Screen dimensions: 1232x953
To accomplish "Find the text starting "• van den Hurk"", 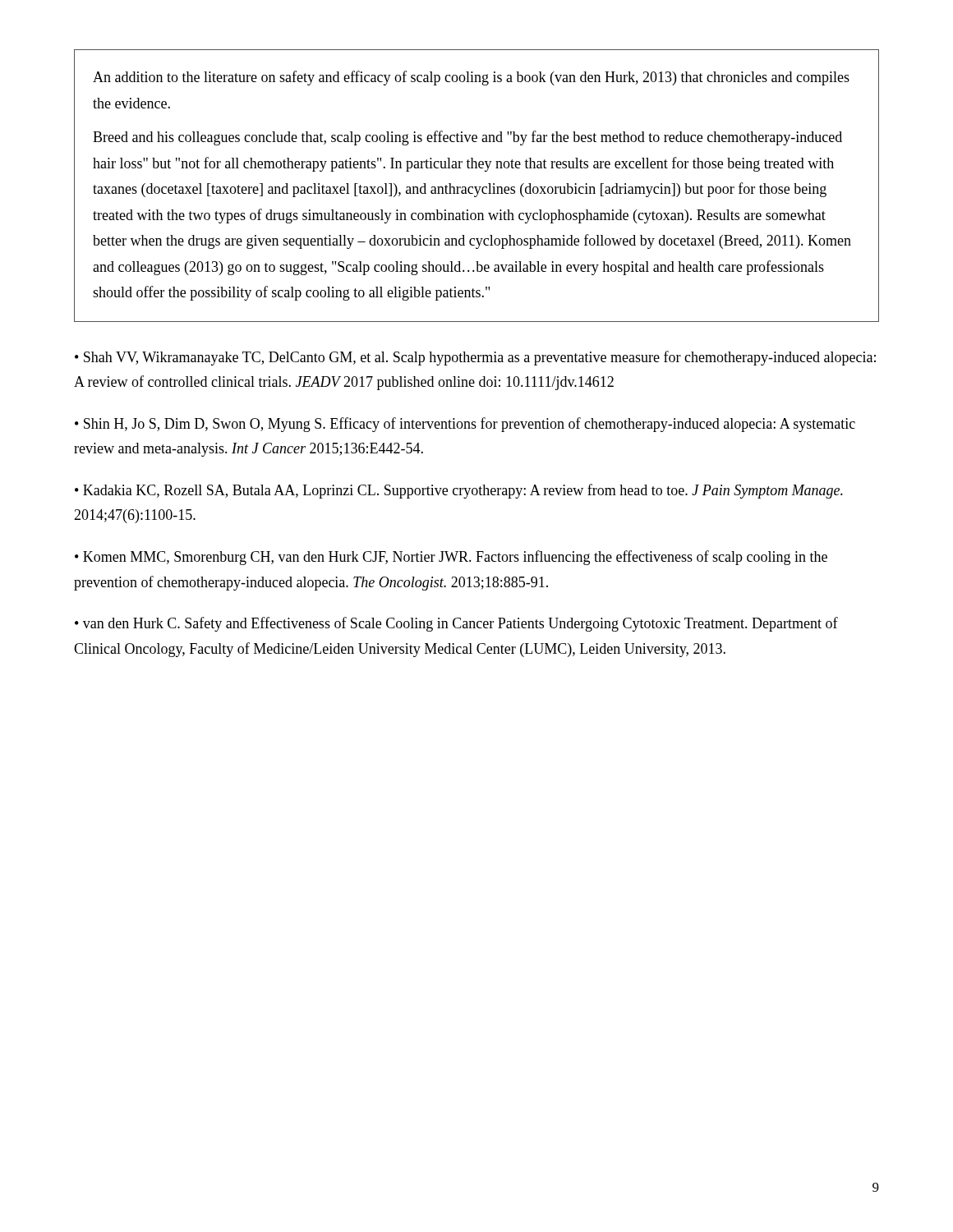I will [x=456, y=636].
